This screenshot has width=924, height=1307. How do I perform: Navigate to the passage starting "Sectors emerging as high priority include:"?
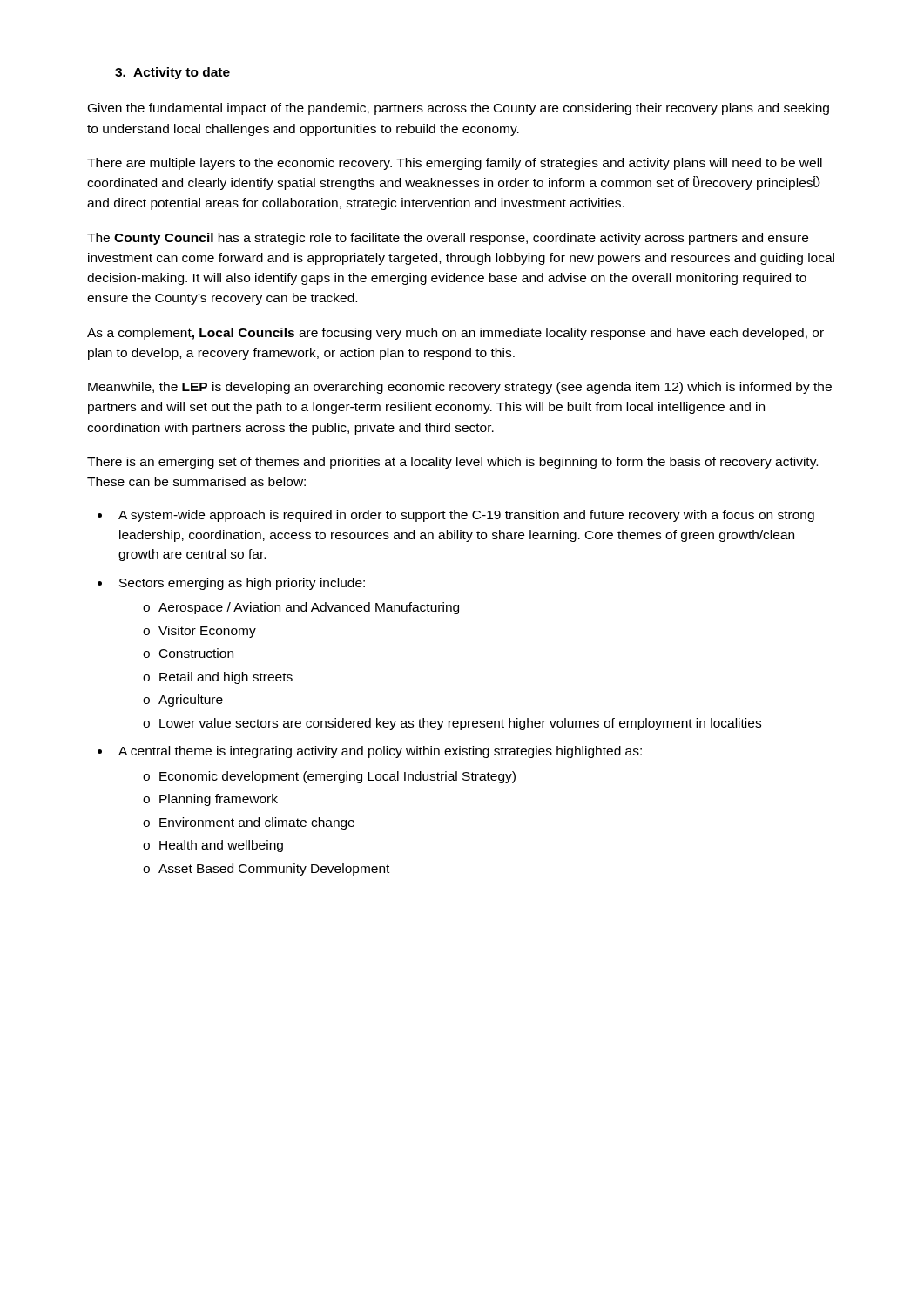click(242, 584)
